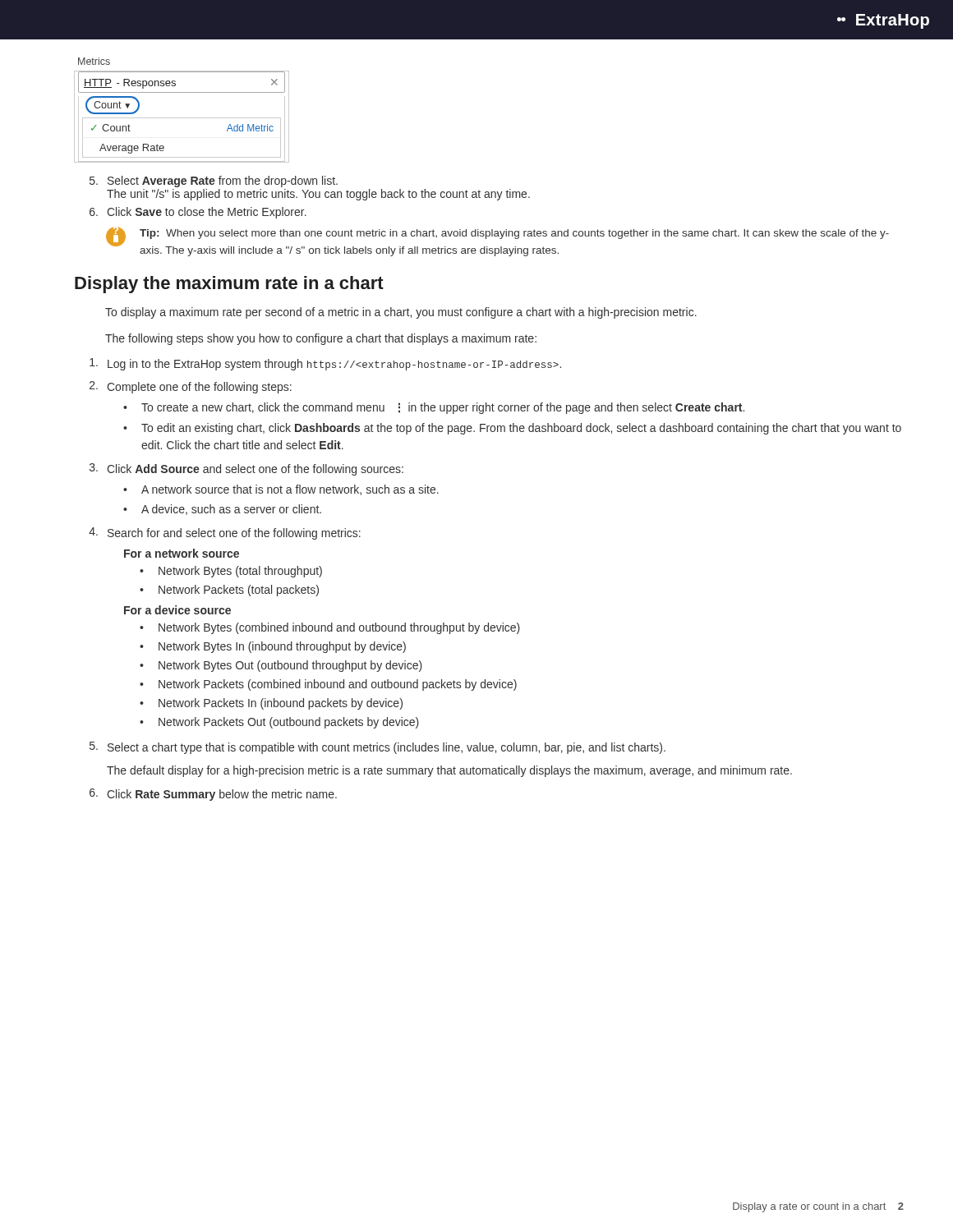This screenshot has width=953, height=1232.
Task: Click on the list item that reads "• A network source that is"
Action: (281, 490)
